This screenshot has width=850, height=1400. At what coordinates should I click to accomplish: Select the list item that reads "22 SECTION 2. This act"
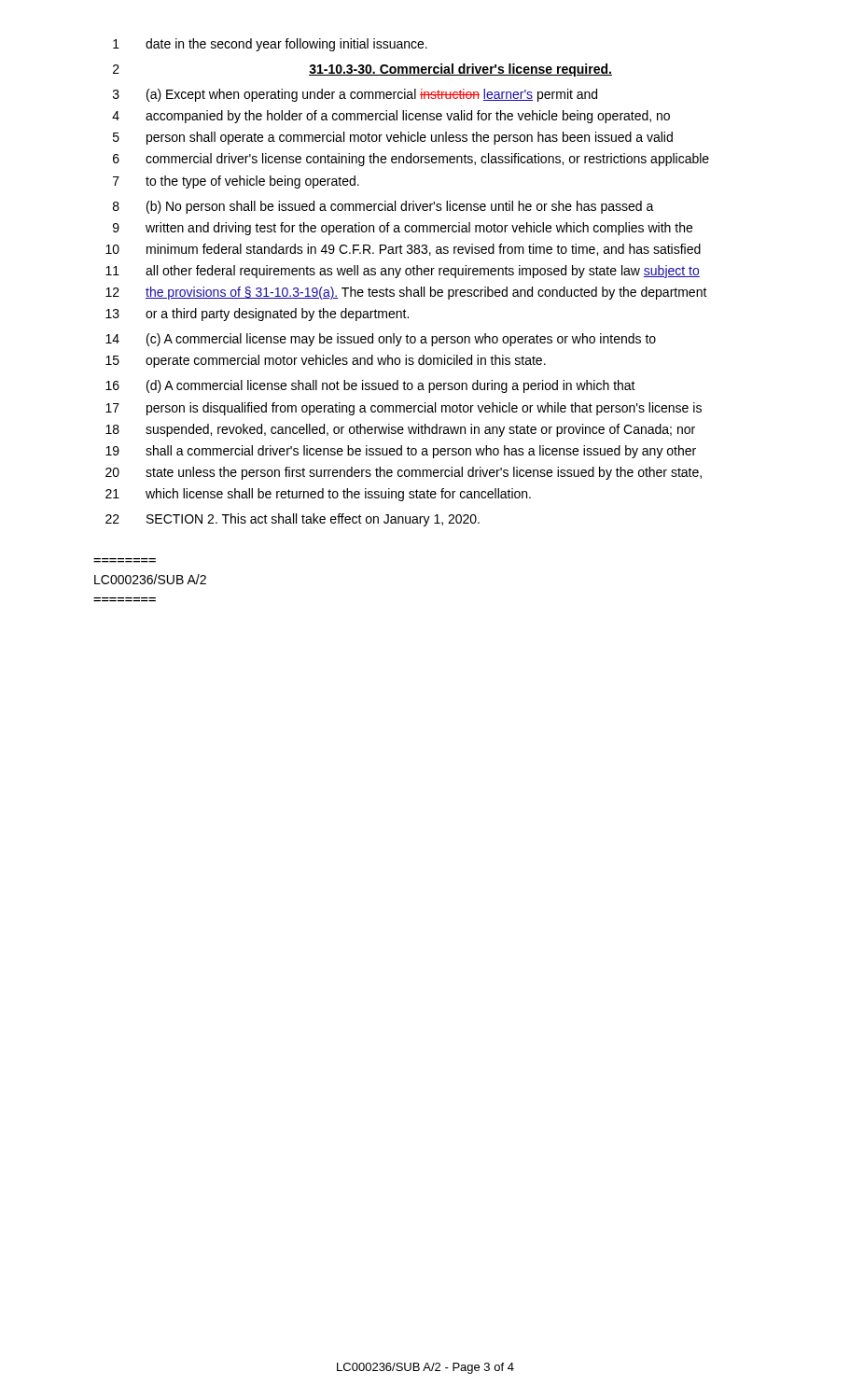434,519
